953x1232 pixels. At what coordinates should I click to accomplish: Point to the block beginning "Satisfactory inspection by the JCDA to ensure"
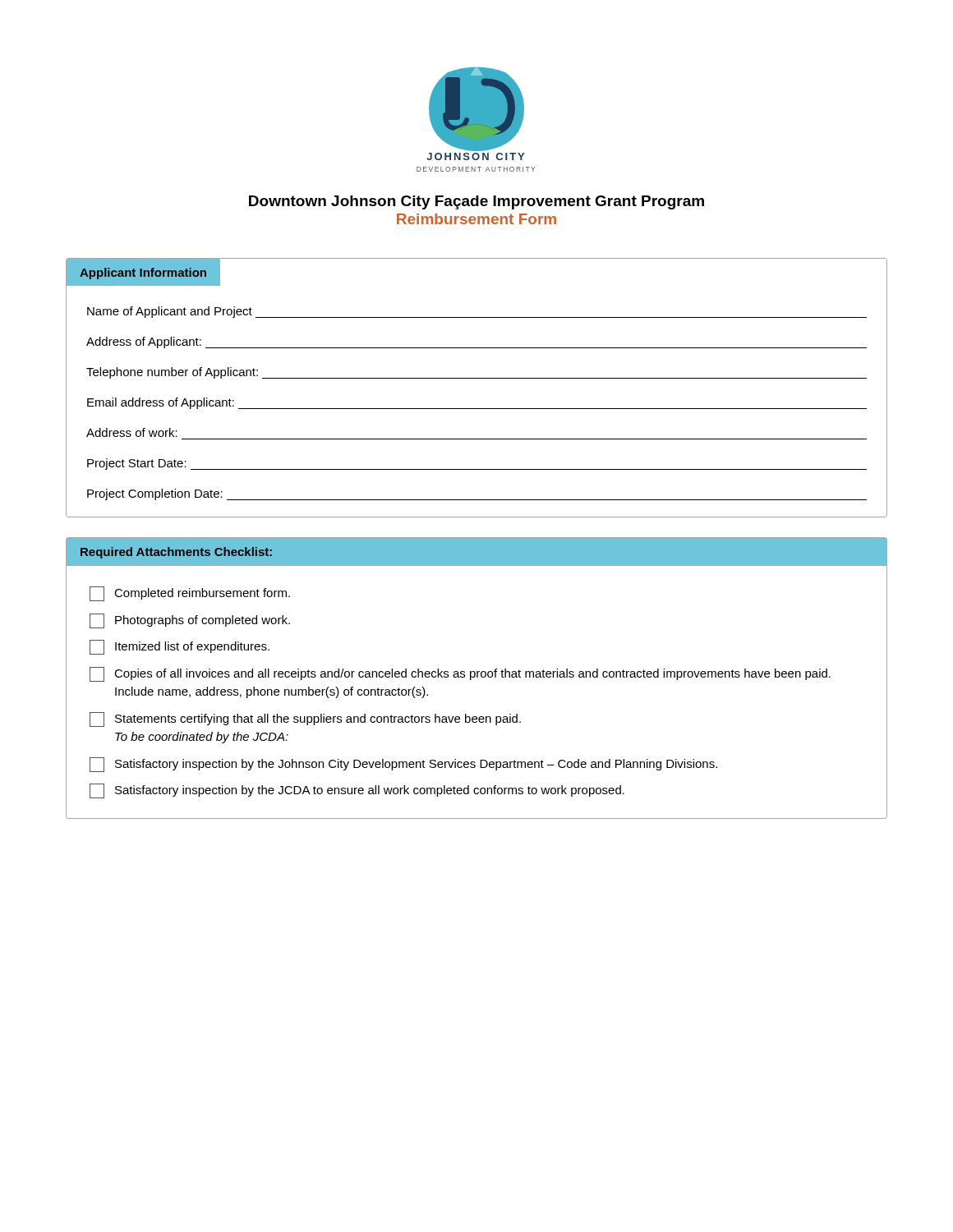click(476, 790)
